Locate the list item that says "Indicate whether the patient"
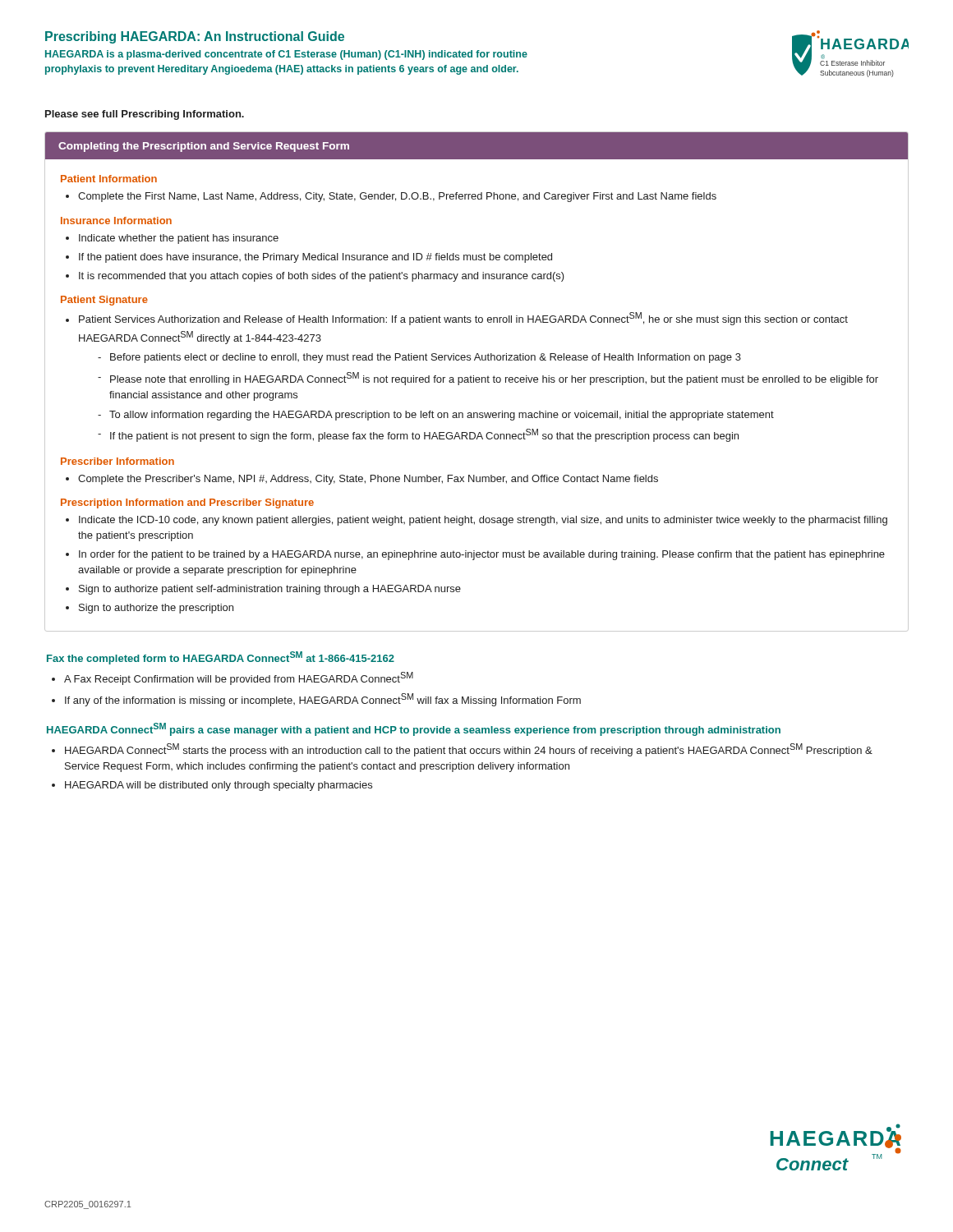 point(178,238)
